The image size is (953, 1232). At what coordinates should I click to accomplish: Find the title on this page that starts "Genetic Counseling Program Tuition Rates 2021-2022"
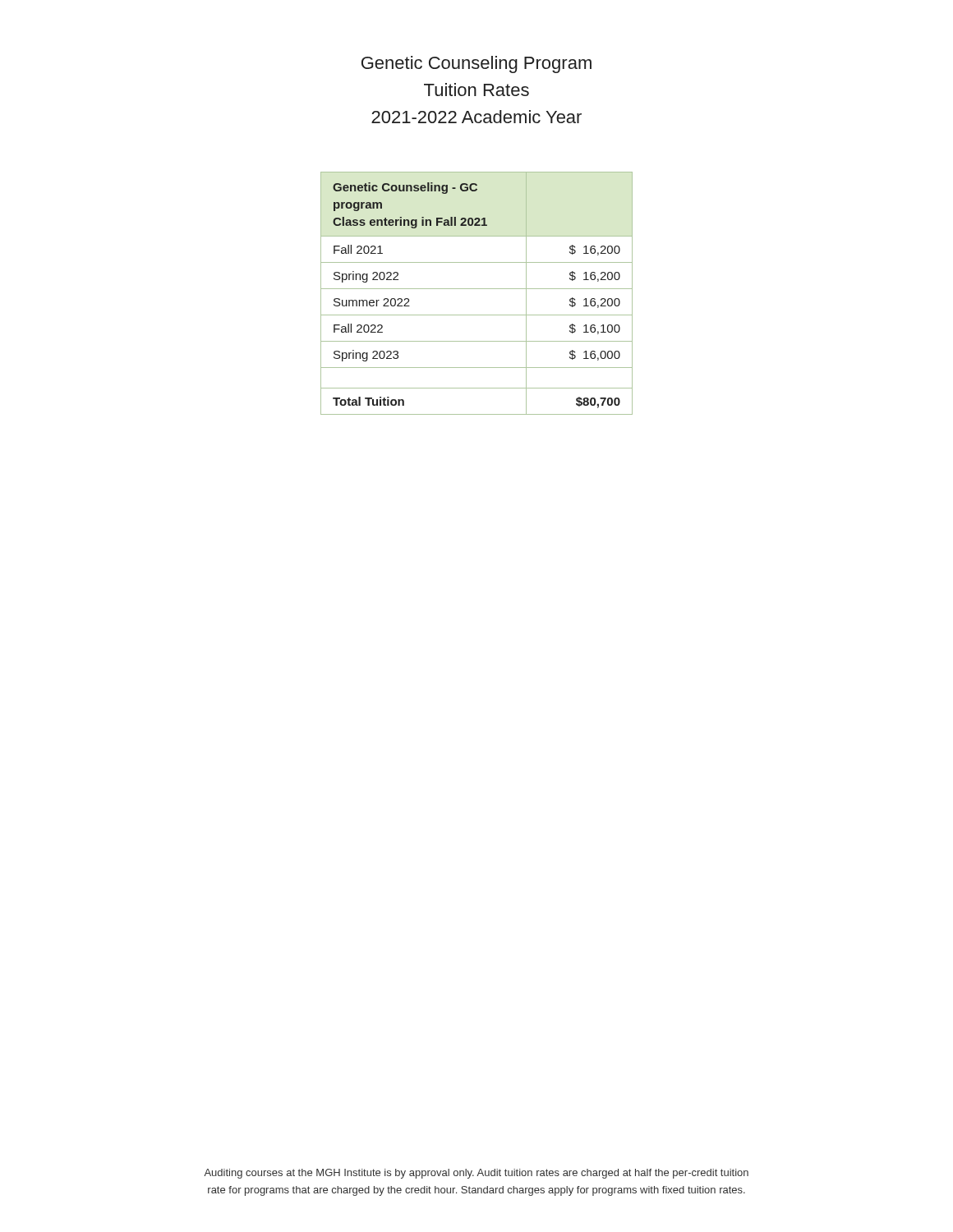pyautogui.click(x=476, y=90)
